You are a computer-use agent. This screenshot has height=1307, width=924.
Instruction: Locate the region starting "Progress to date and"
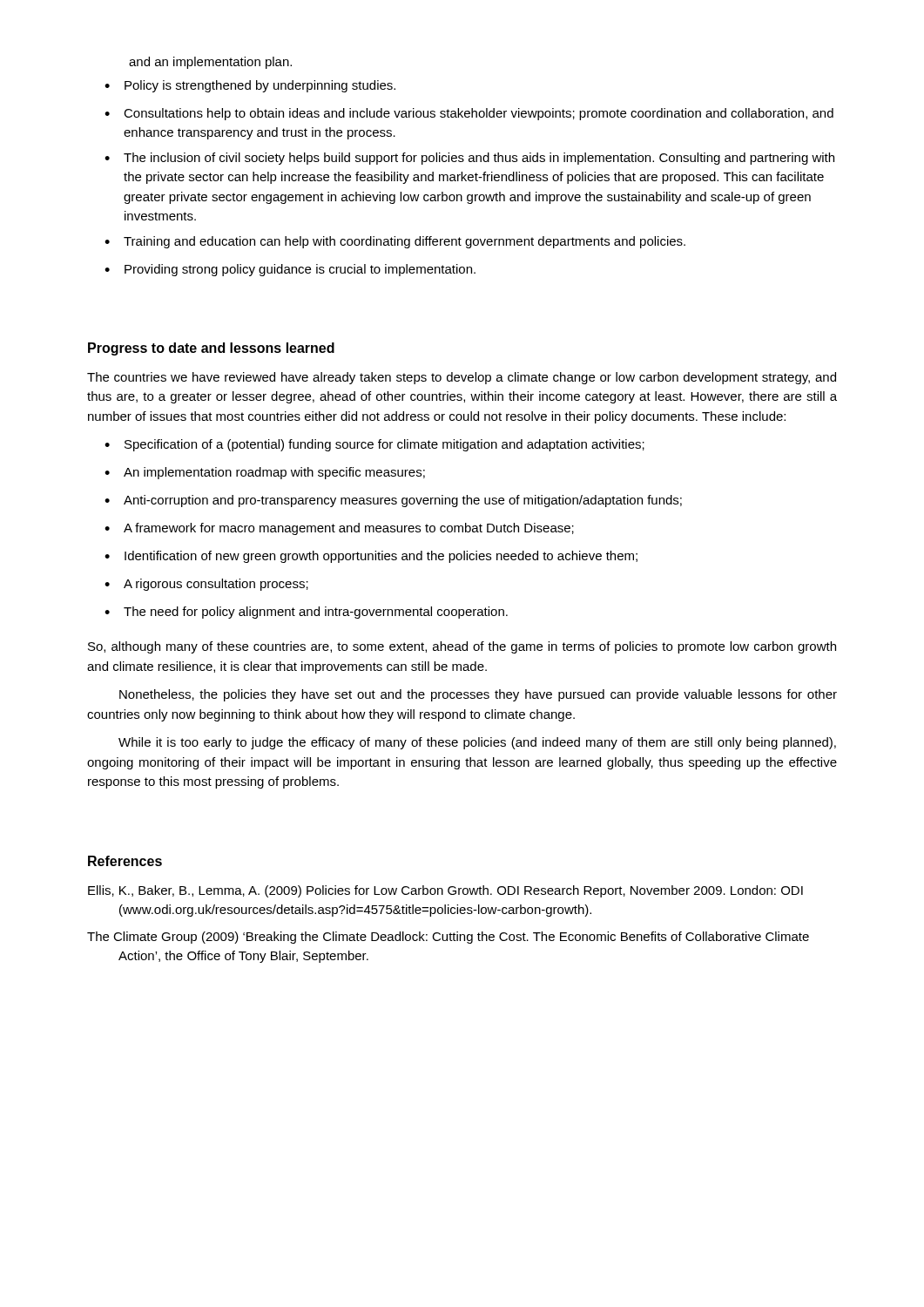(211, 348)
